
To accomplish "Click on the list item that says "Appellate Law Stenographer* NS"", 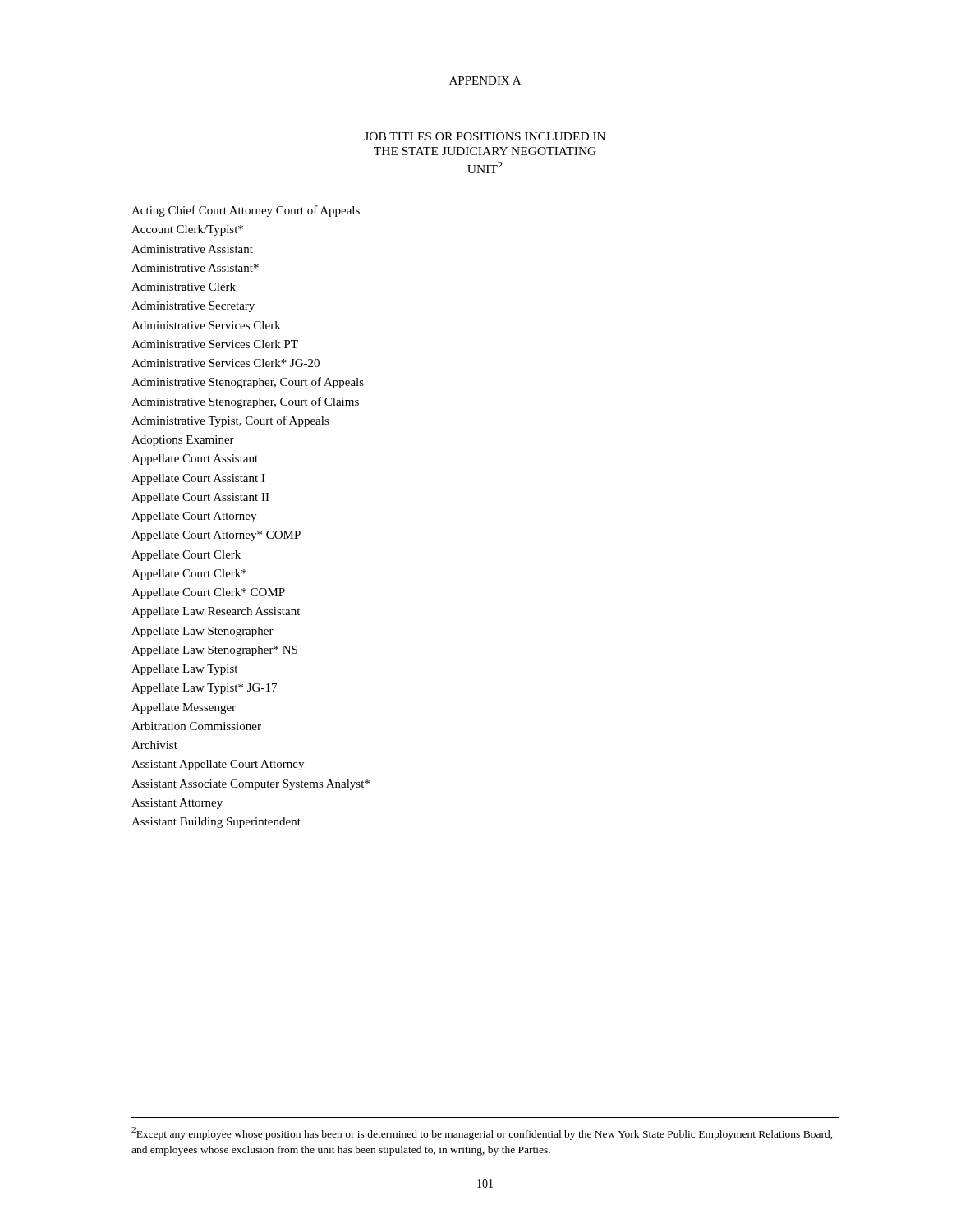I will click(215, 650).
